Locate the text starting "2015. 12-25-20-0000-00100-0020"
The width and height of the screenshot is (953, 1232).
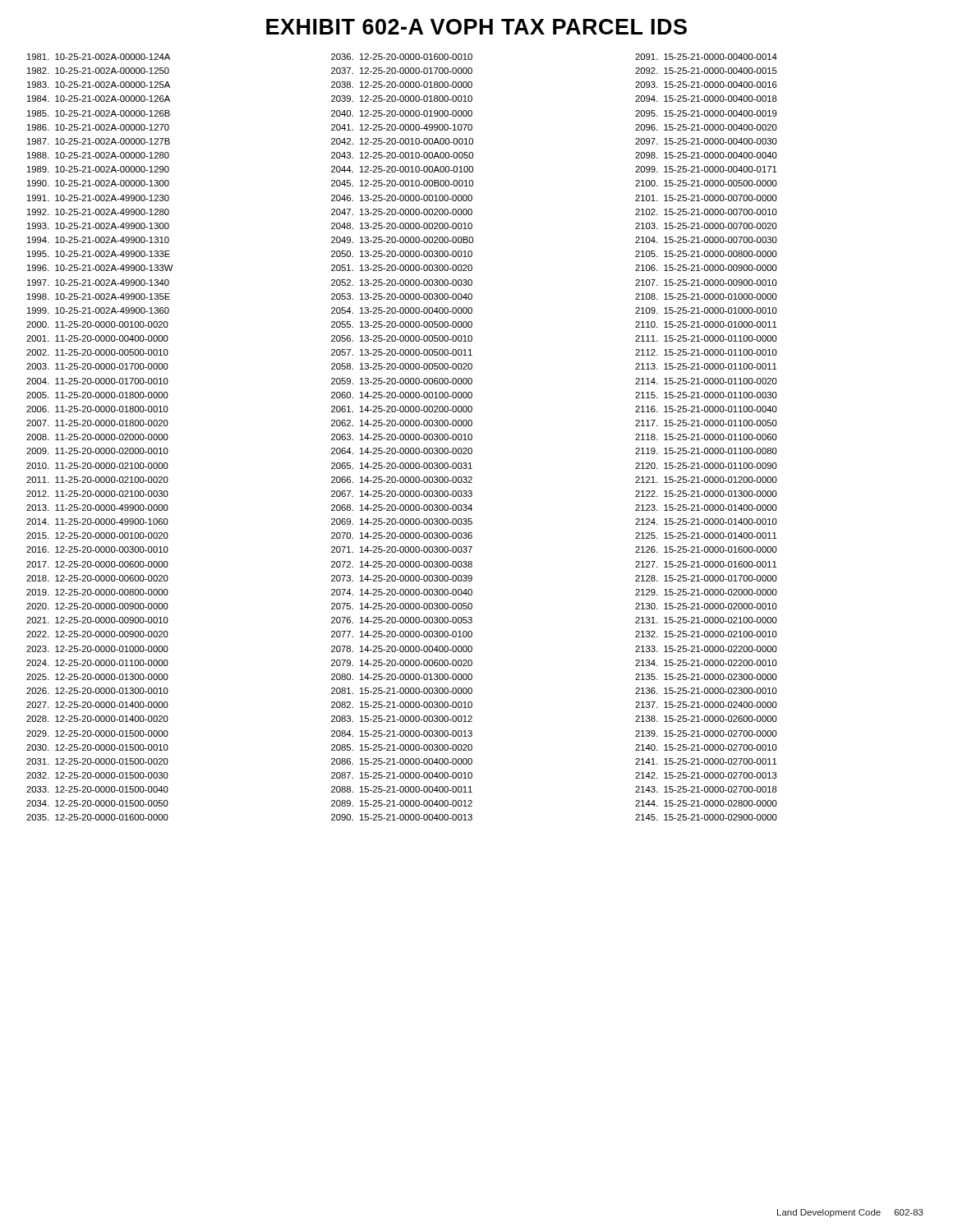[x=97, y=536]
